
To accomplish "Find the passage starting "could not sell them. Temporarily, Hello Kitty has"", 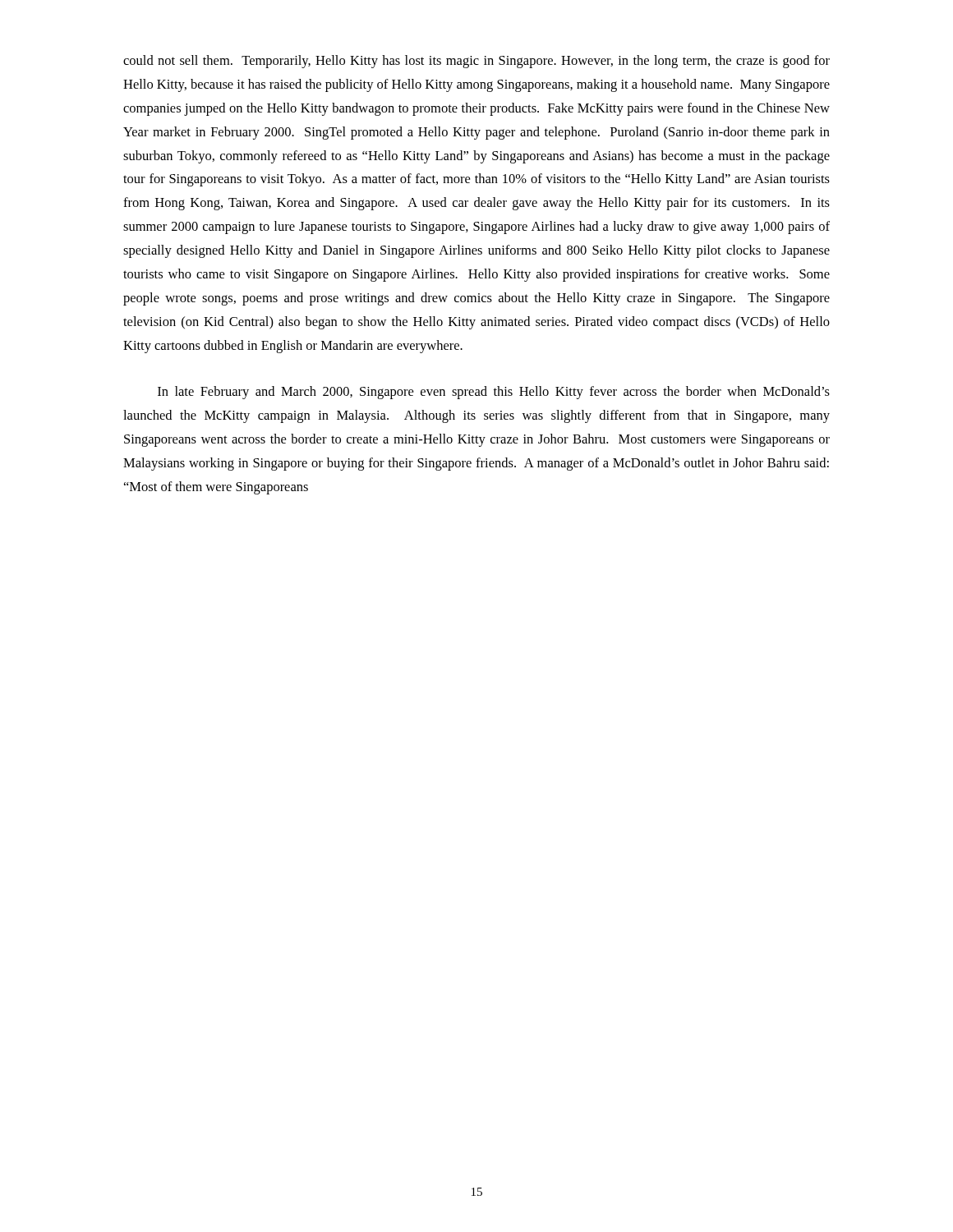I will pyautogui.click(x=476, y=274).
